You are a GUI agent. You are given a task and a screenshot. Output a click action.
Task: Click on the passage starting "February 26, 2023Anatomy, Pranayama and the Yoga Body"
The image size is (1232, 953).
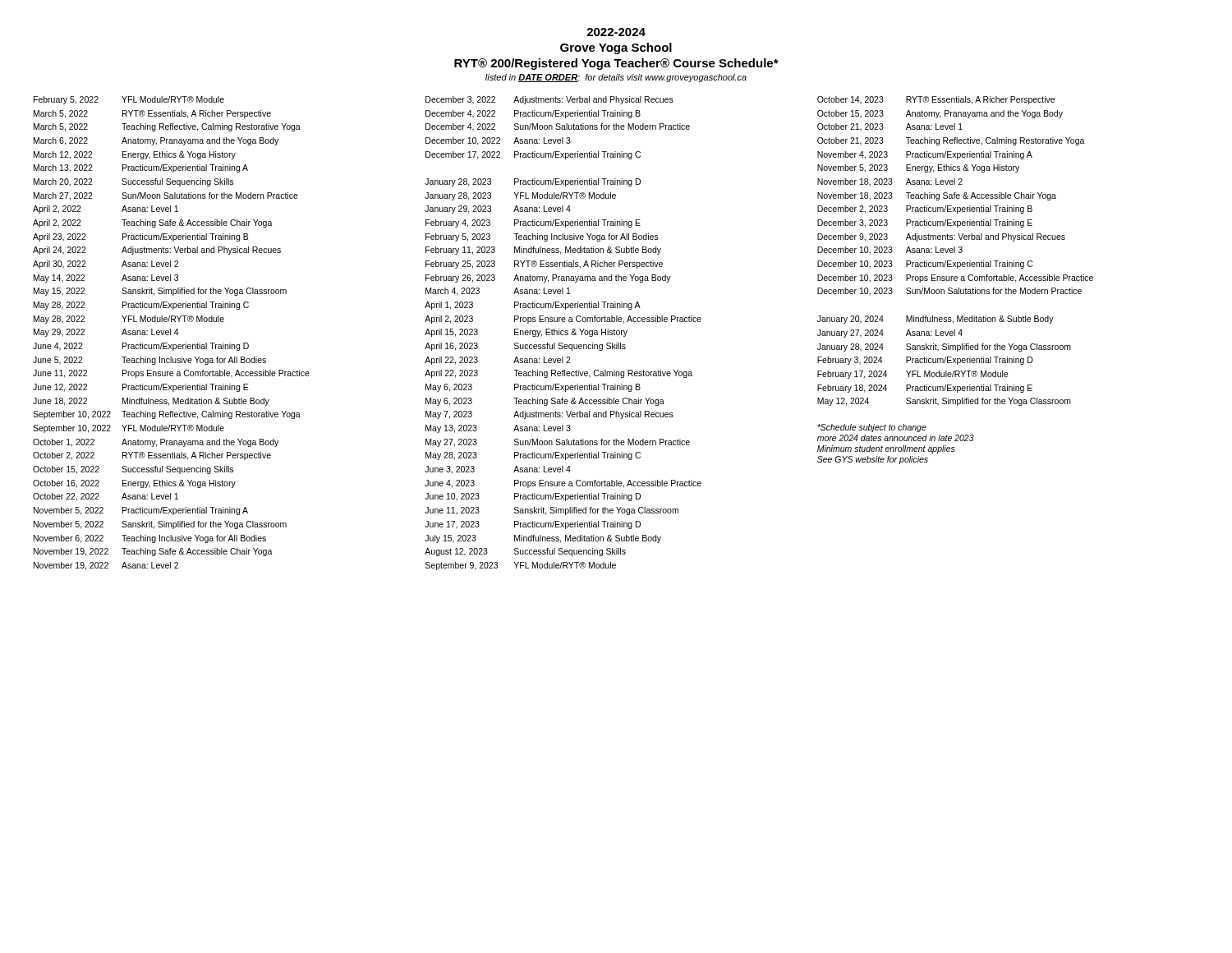pos(616,278)
